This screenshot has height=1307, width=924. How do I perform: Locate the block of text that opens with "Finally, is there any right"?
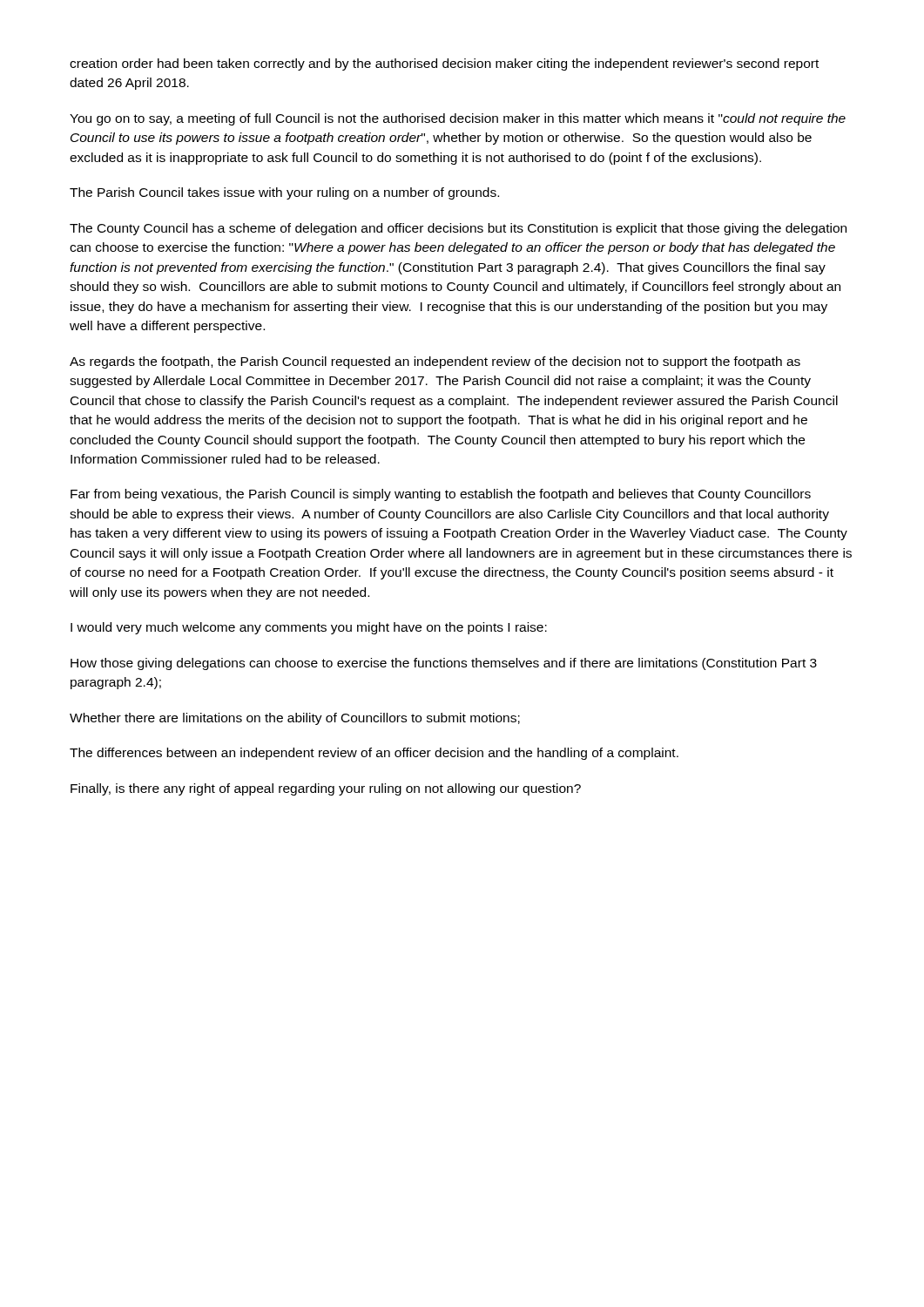[325, 788]
